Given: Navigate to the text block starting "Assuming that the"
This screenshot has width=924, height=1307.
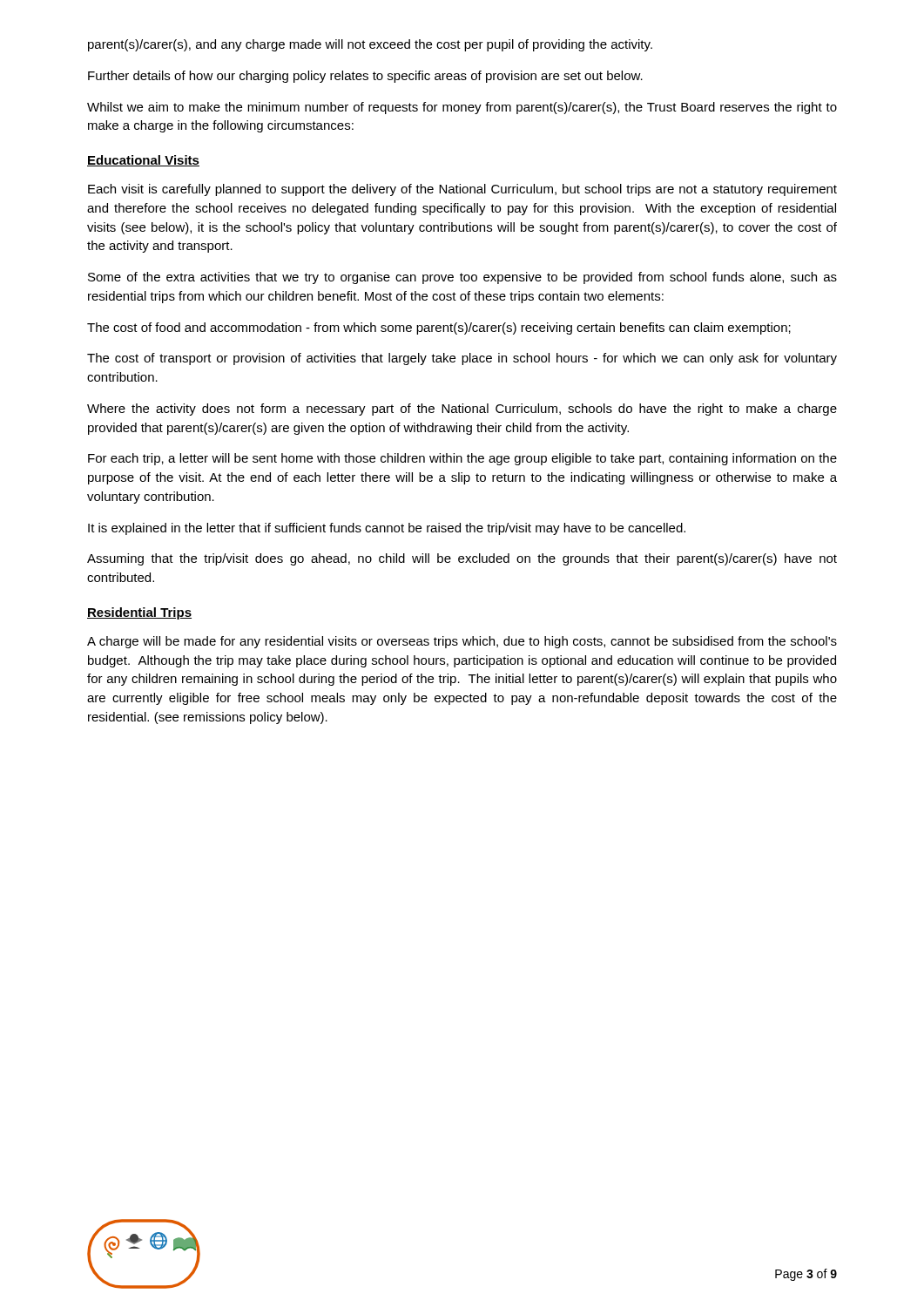Looking at the screenshot, I should coord(462,568).
